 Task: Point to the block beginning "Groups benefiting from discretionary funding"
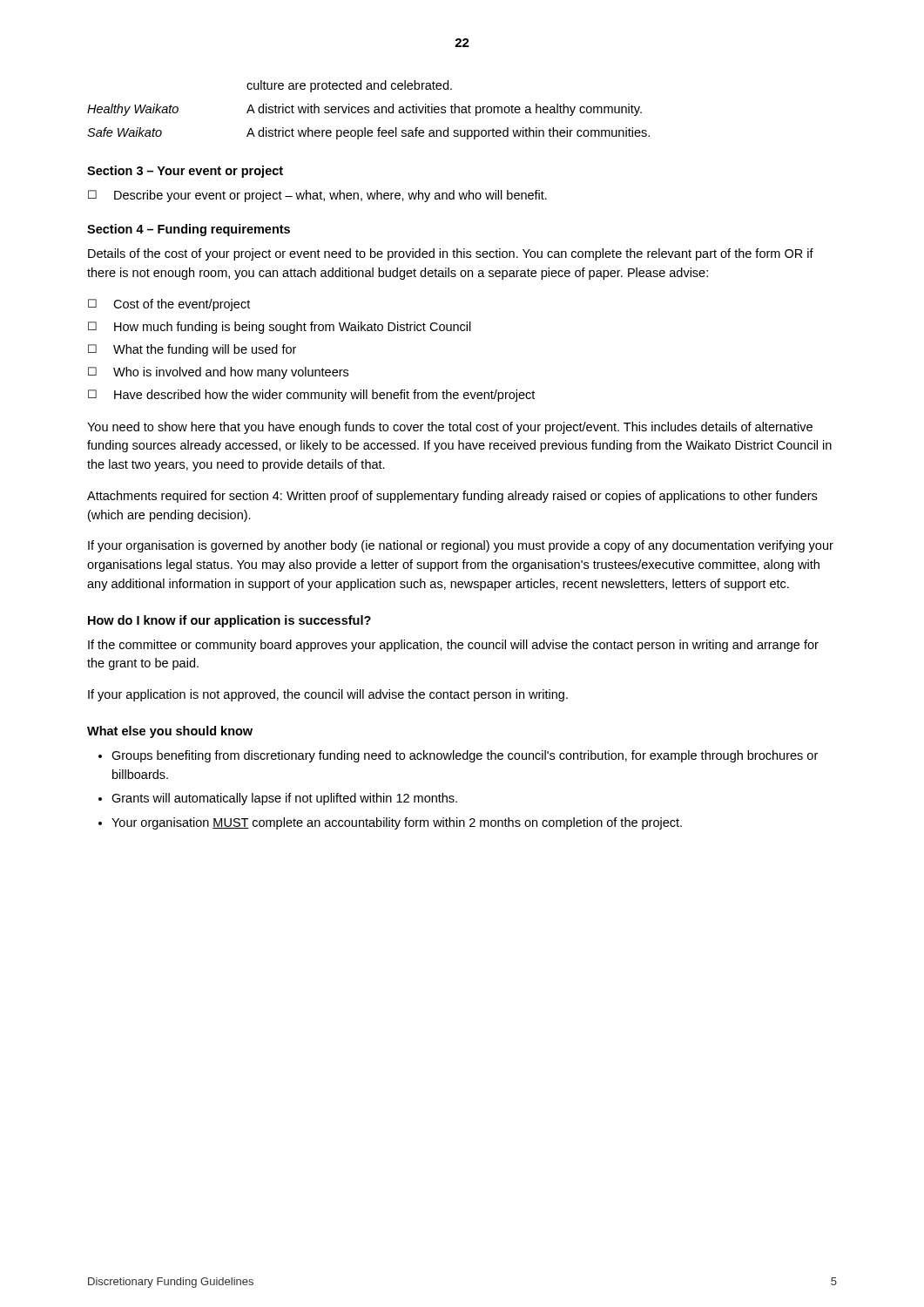click(x=465, y=765)
